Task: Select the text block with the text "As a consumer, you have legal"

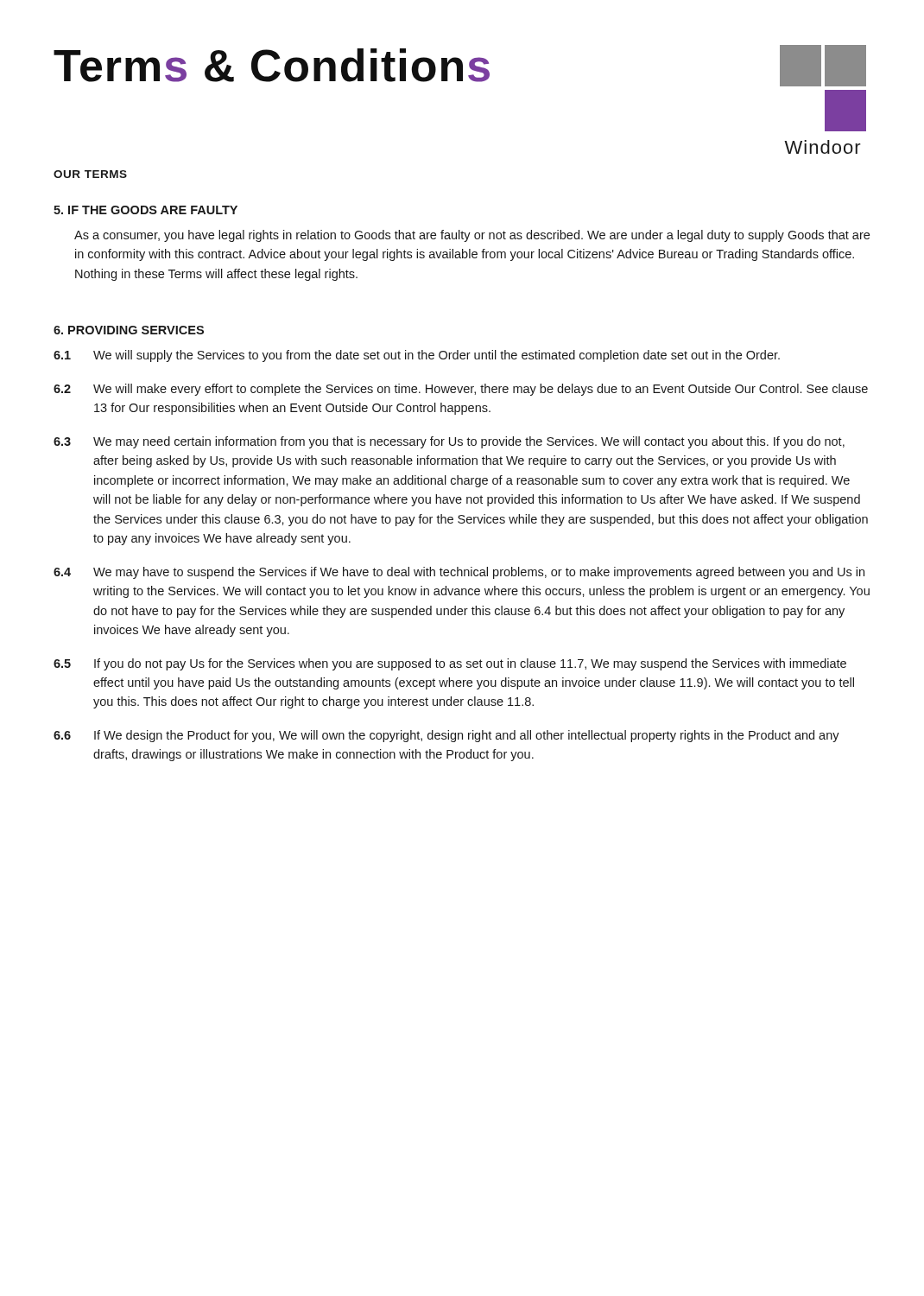Action: coord(472,254)
